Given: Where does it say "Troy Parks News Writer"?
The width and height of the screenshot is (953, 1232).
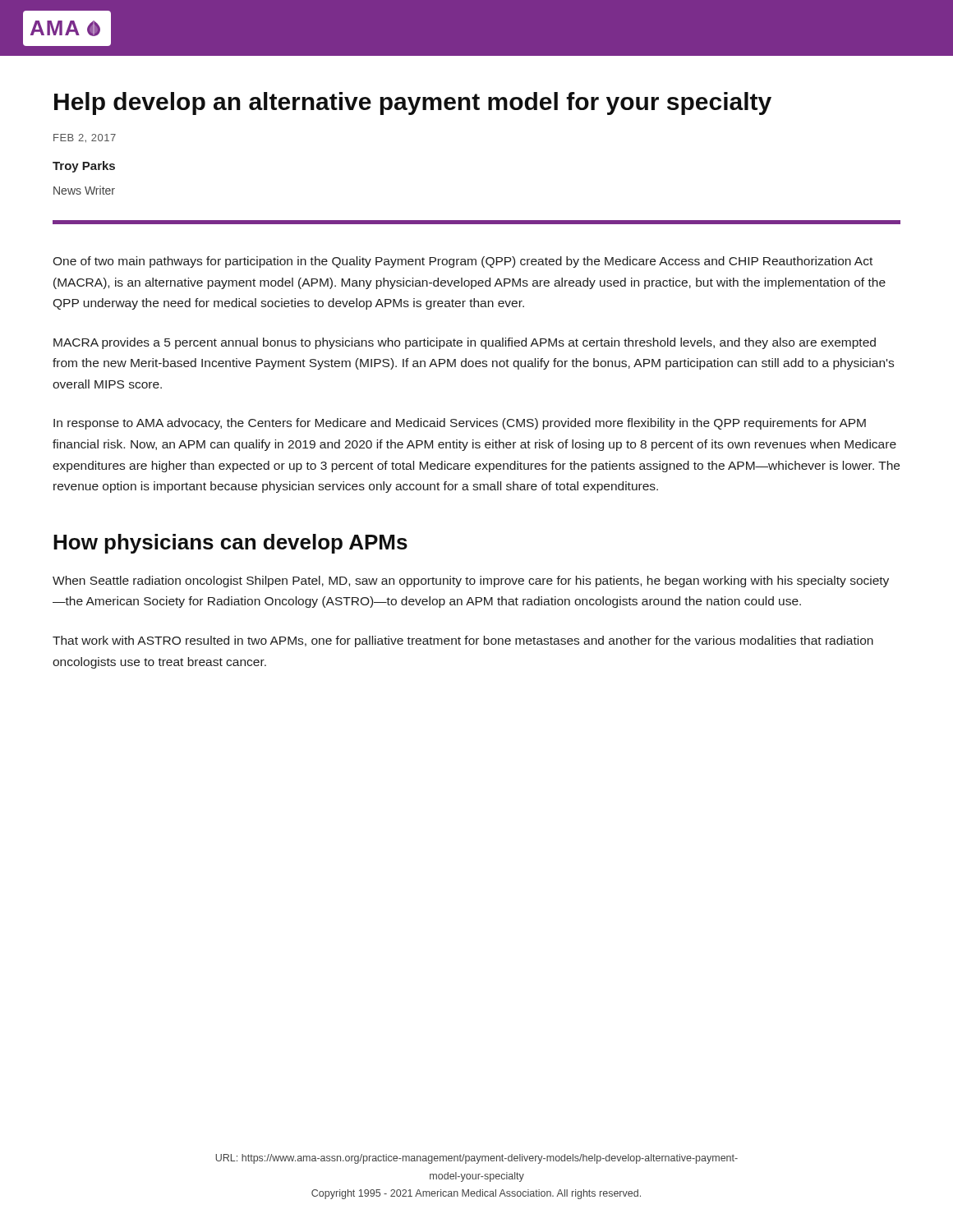Looking at the screenshot, I should coord(84,167).
